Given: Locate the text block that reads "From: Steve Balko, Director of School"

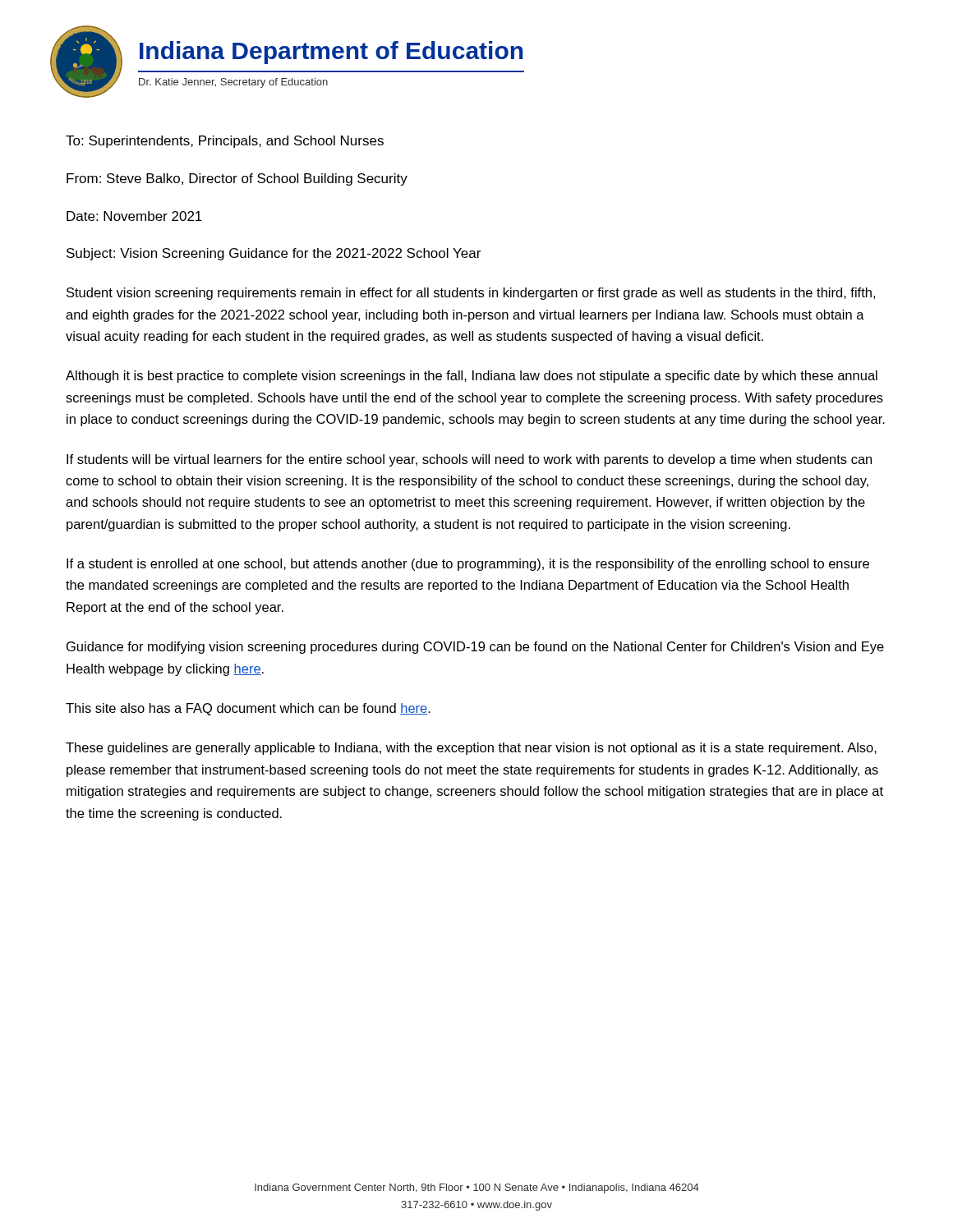Looking at the screenshot, I should [x=237, y=178].
